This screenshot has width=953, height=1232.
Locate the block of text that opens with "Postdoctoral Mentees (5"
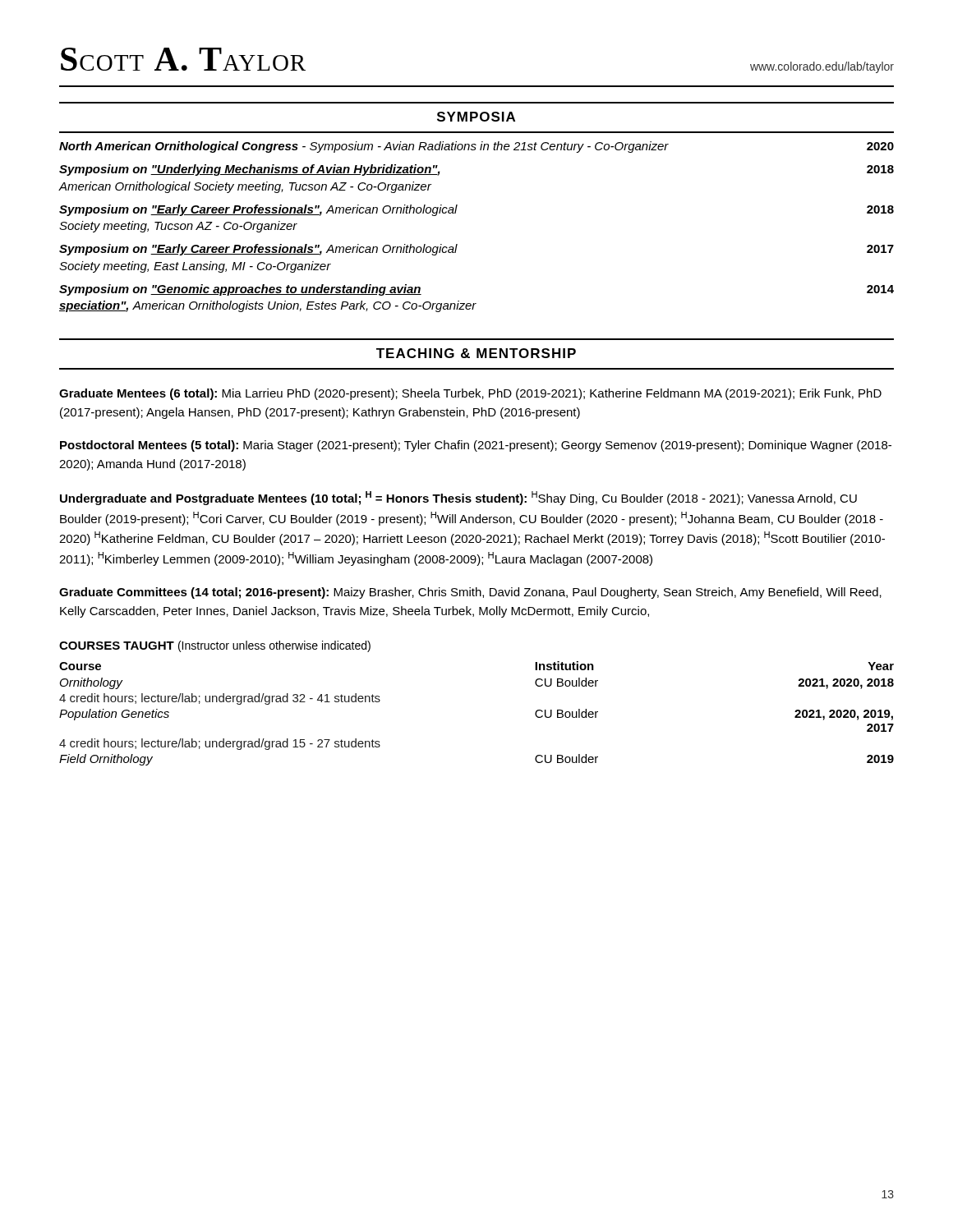[476, 454]
